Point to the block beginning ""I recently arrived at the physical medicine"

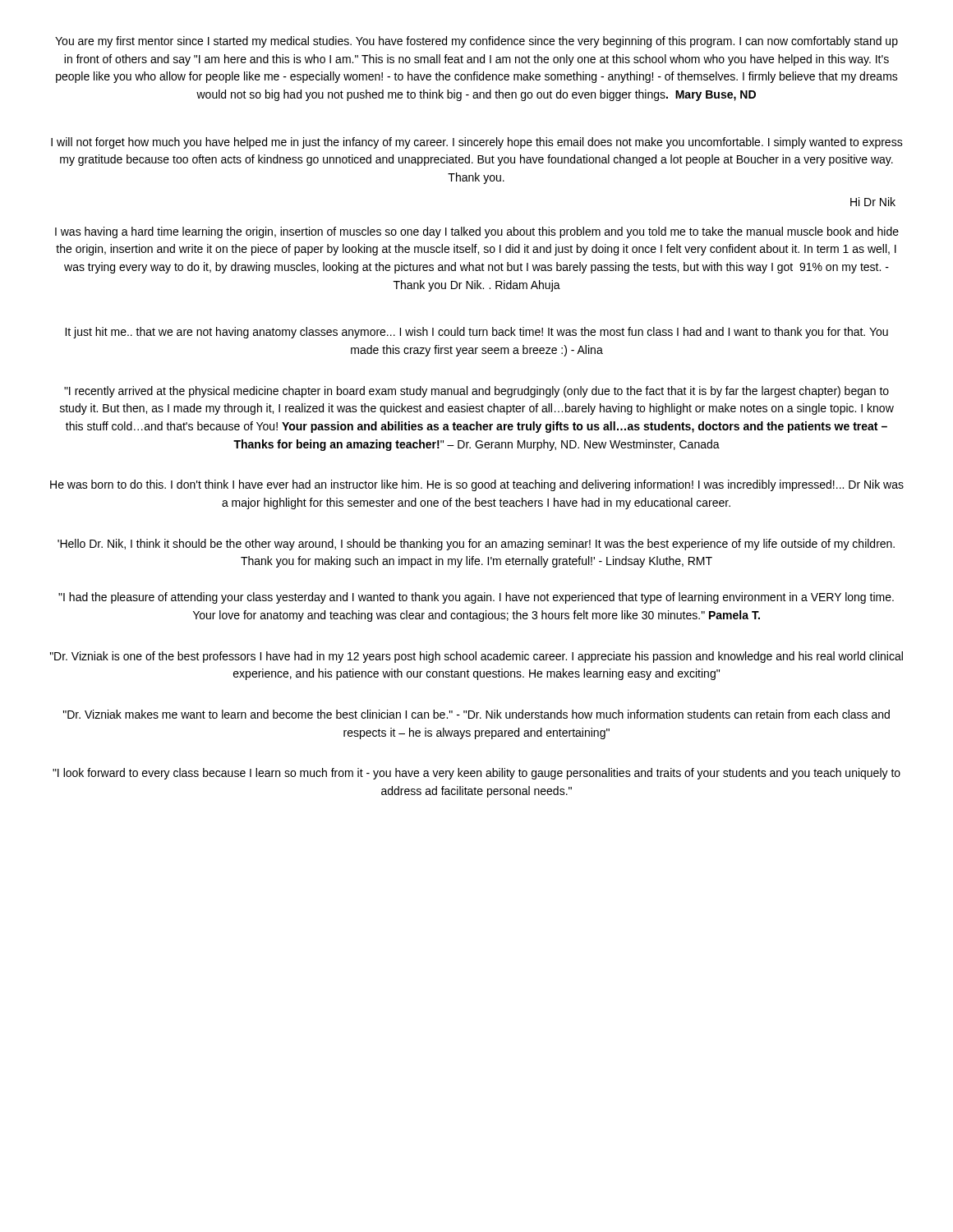476,417
